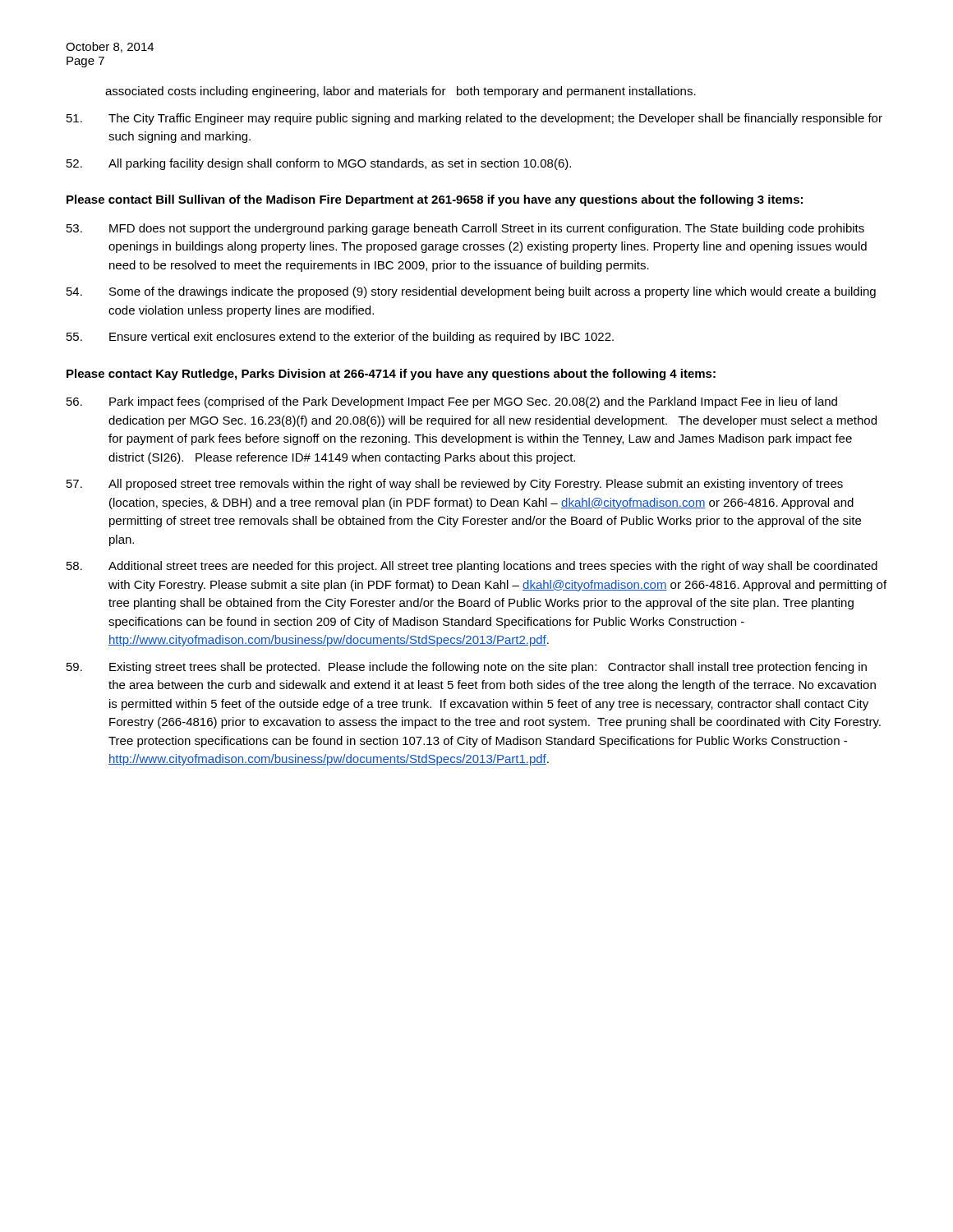The width and height of the screenshot is (953, 1232).
Task: Where is the passage that starts "59. Existing street trees shall be protected. Please"?
Action: (x=476, y=713)
